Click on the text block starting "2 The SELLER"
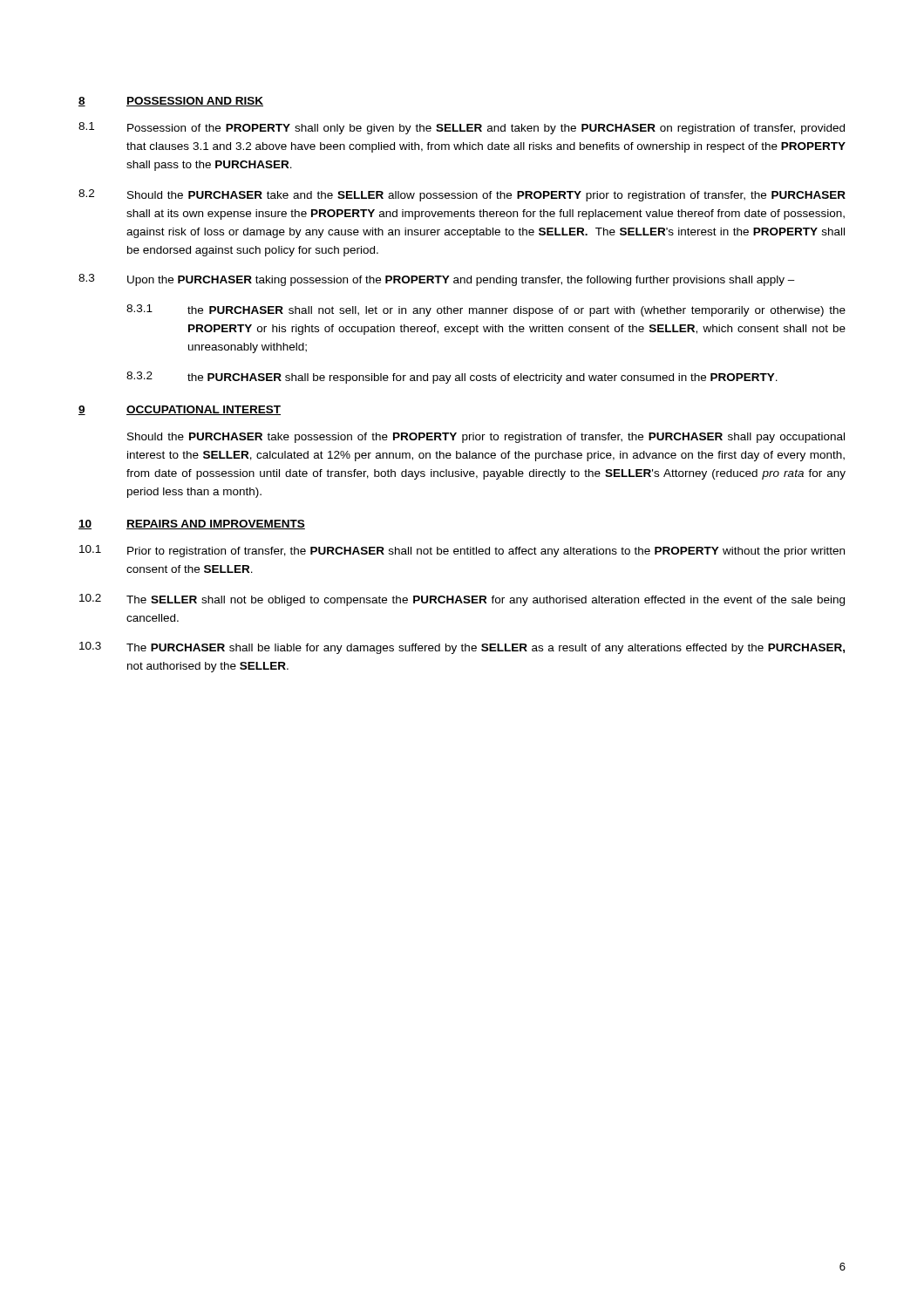The image size is (924, 1308). [x=462, y=609]
